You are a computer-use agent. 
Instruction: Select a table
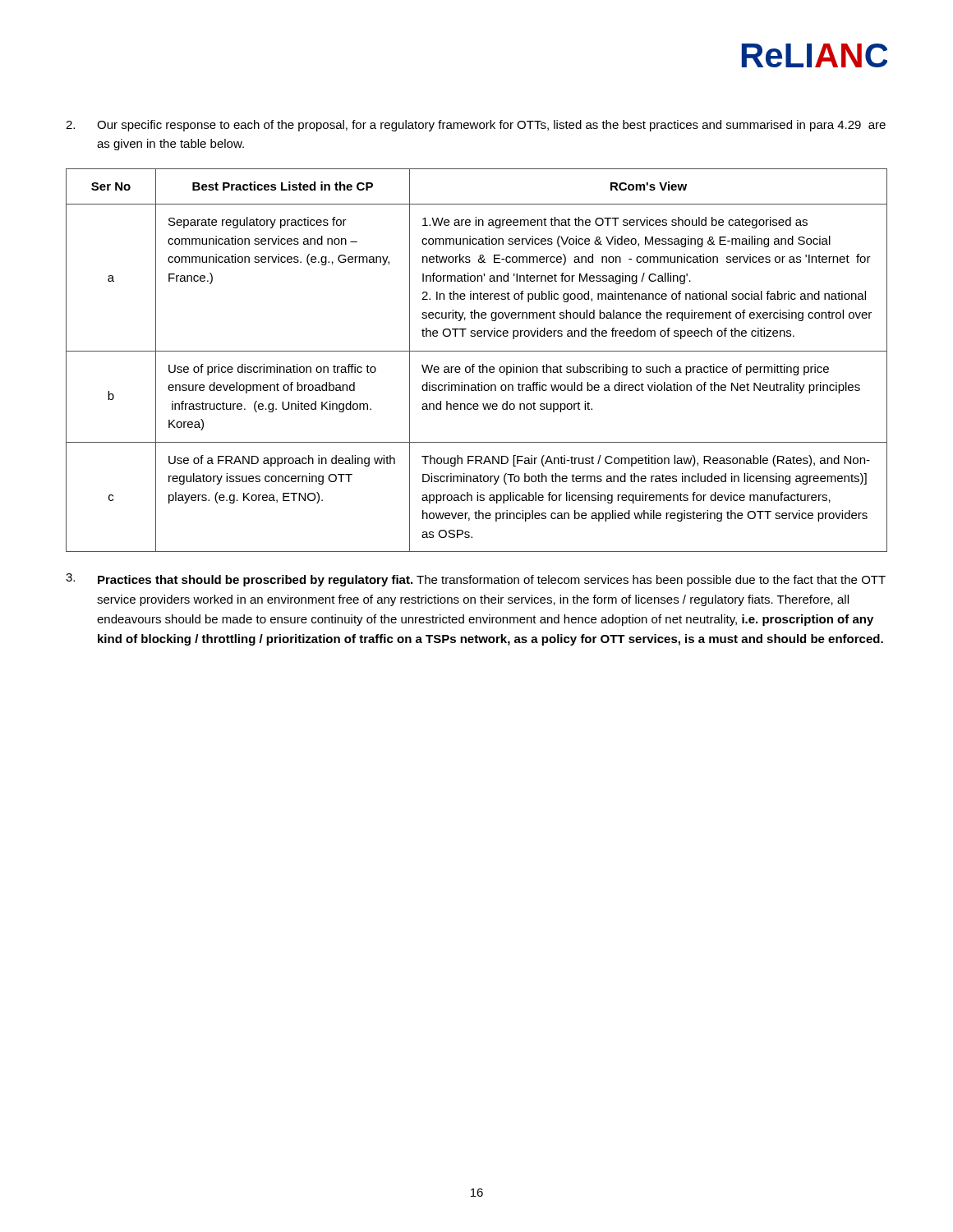click(x=476, y=360)
